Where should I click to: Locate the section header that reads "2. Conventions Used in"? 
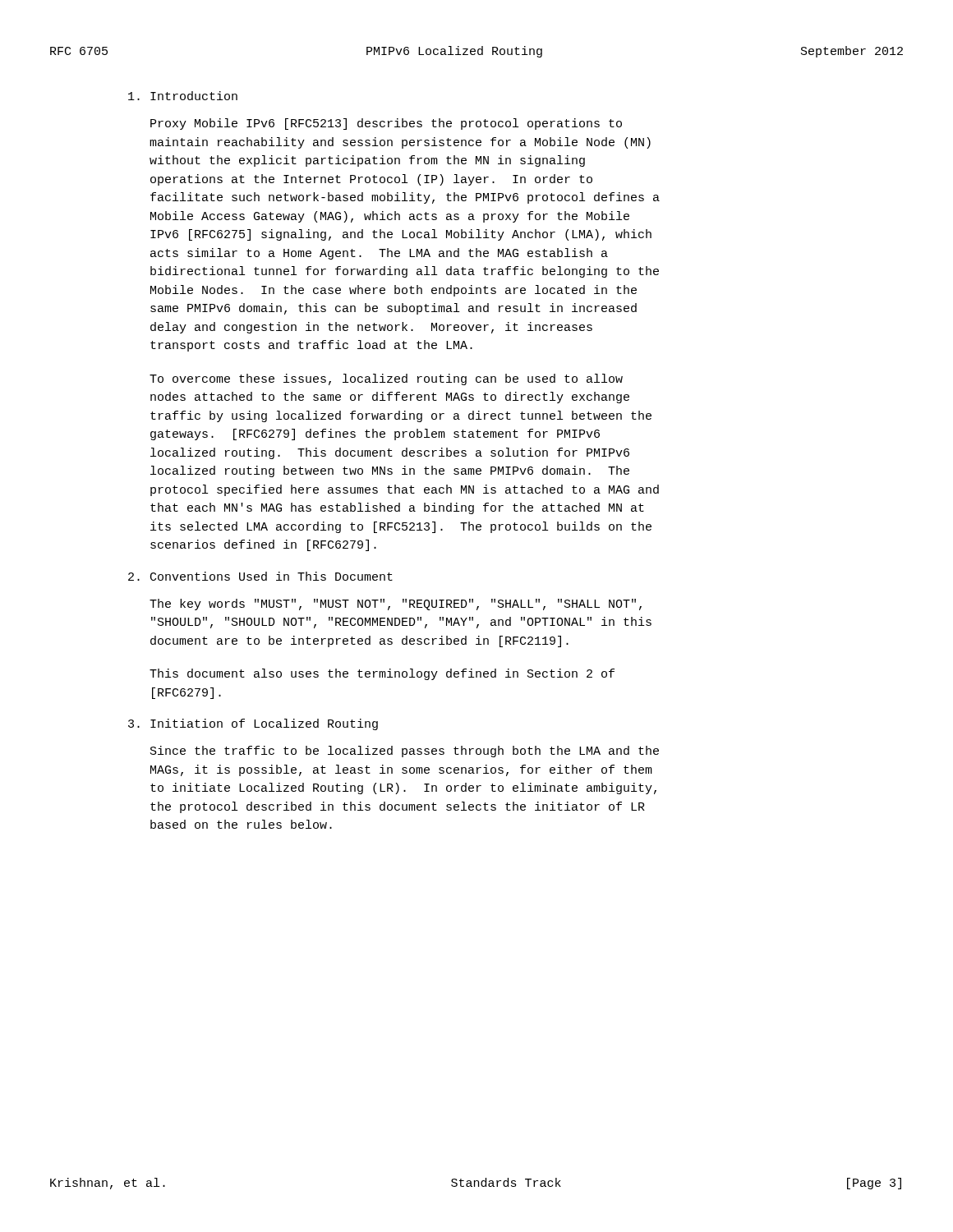[x=260, y=577]
